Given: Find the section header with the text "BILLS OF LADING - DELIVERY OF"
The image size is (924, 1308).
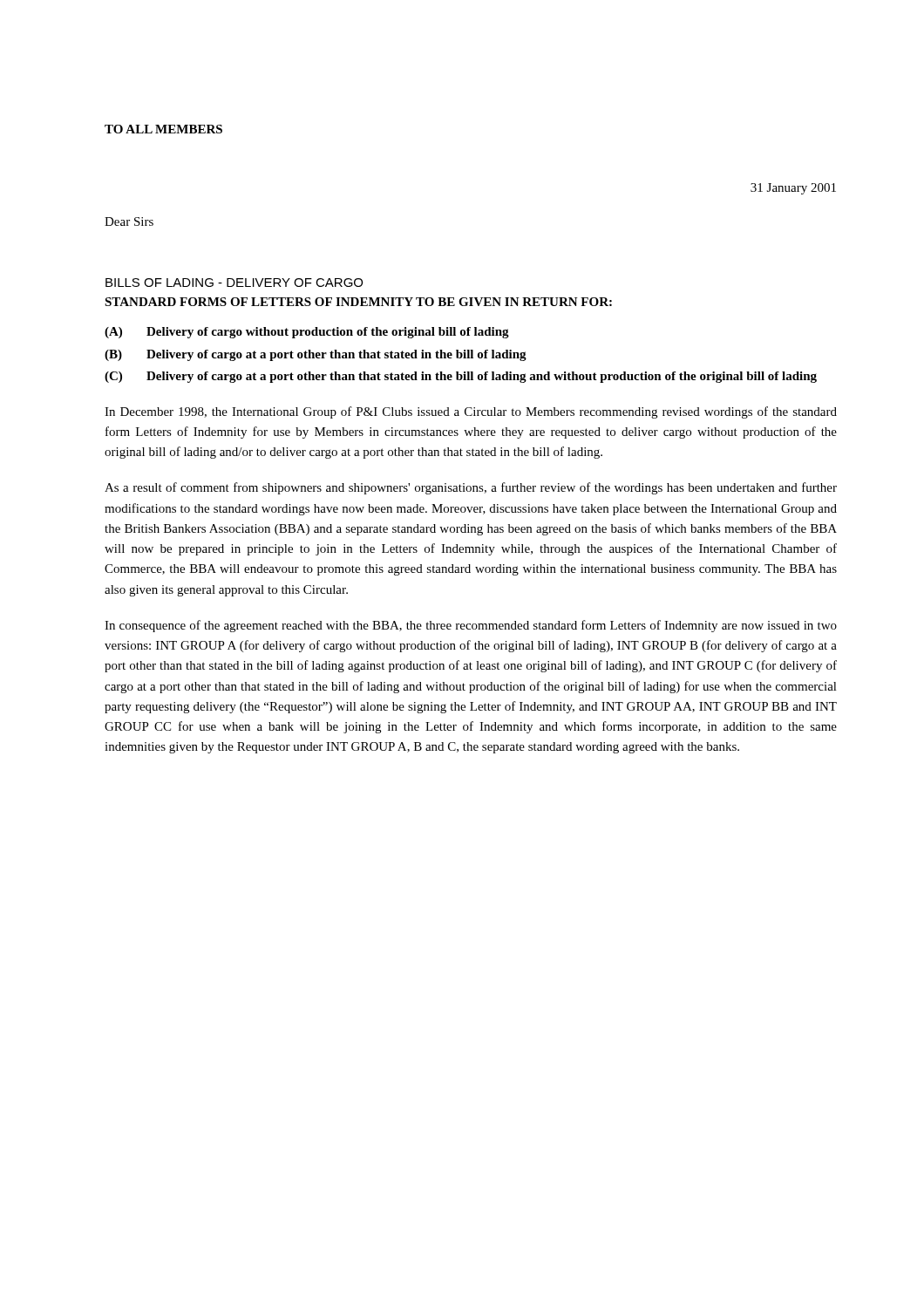Looking at the screenshot, I should (234, 282).
